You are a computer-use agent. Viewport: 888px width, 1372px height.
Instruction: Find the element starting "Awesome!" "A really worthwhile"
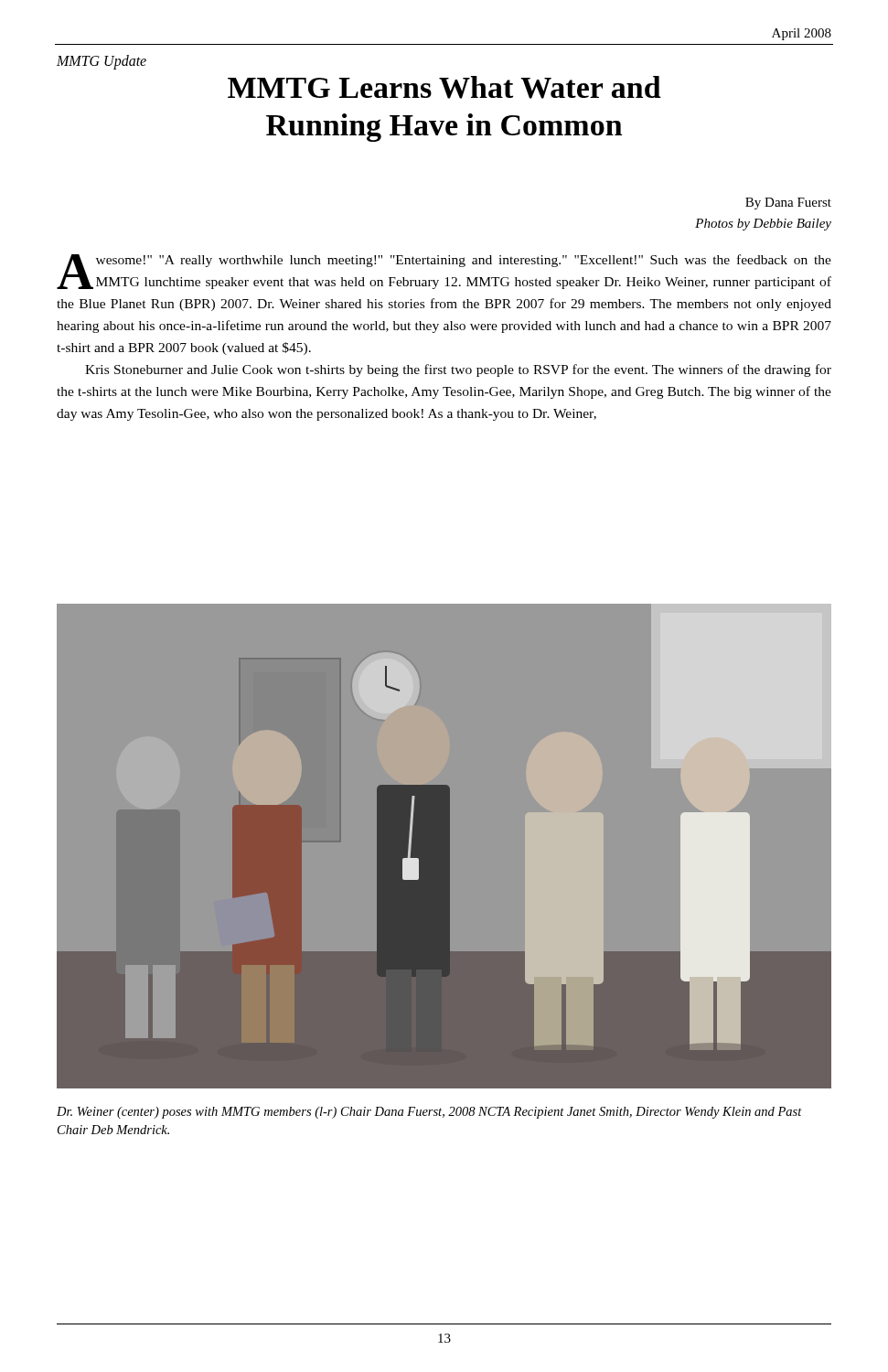[x=444, y=337]
